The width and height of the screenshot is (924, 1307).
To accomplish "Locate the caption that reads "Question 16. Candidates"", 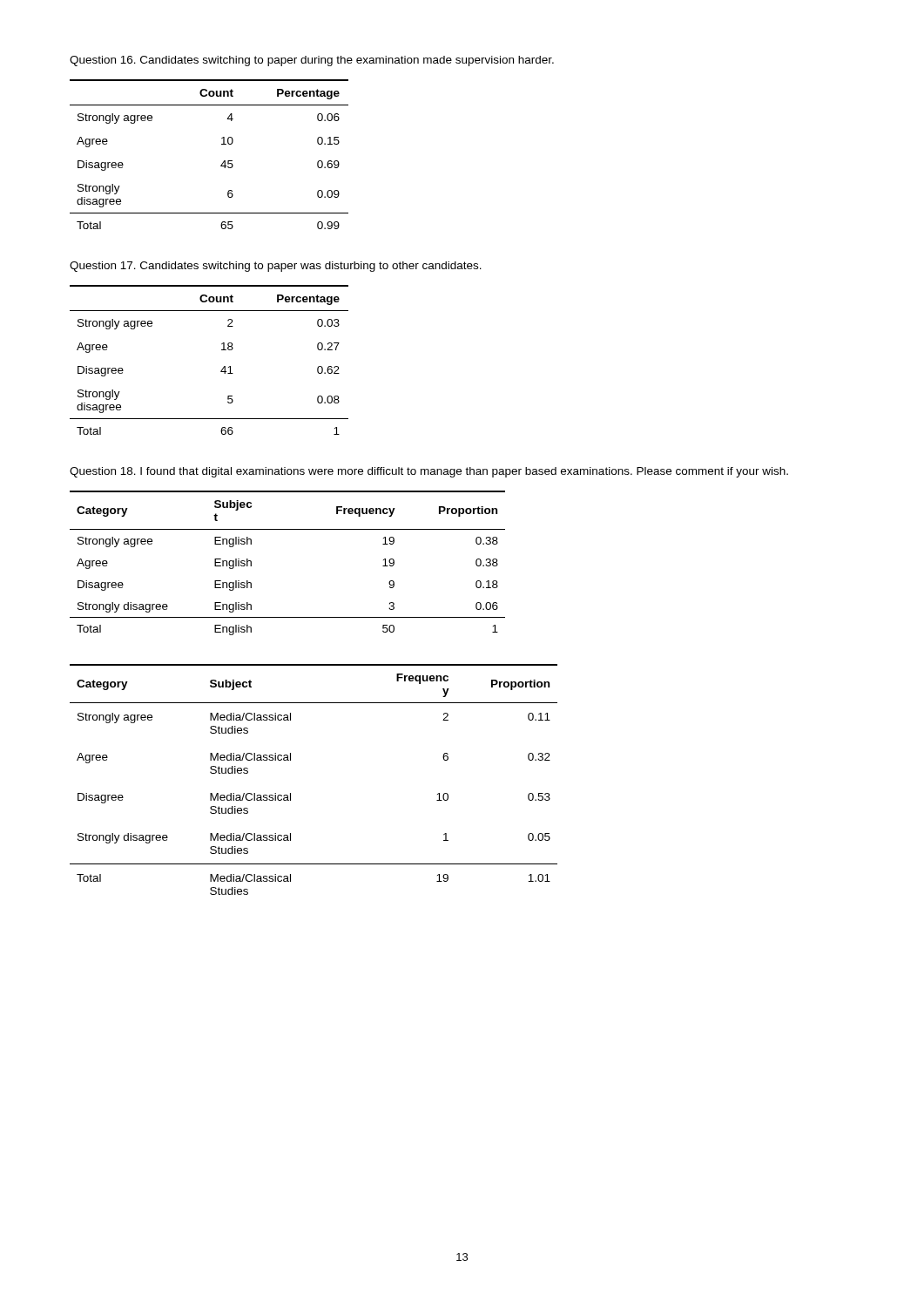I will click(312, 60).
